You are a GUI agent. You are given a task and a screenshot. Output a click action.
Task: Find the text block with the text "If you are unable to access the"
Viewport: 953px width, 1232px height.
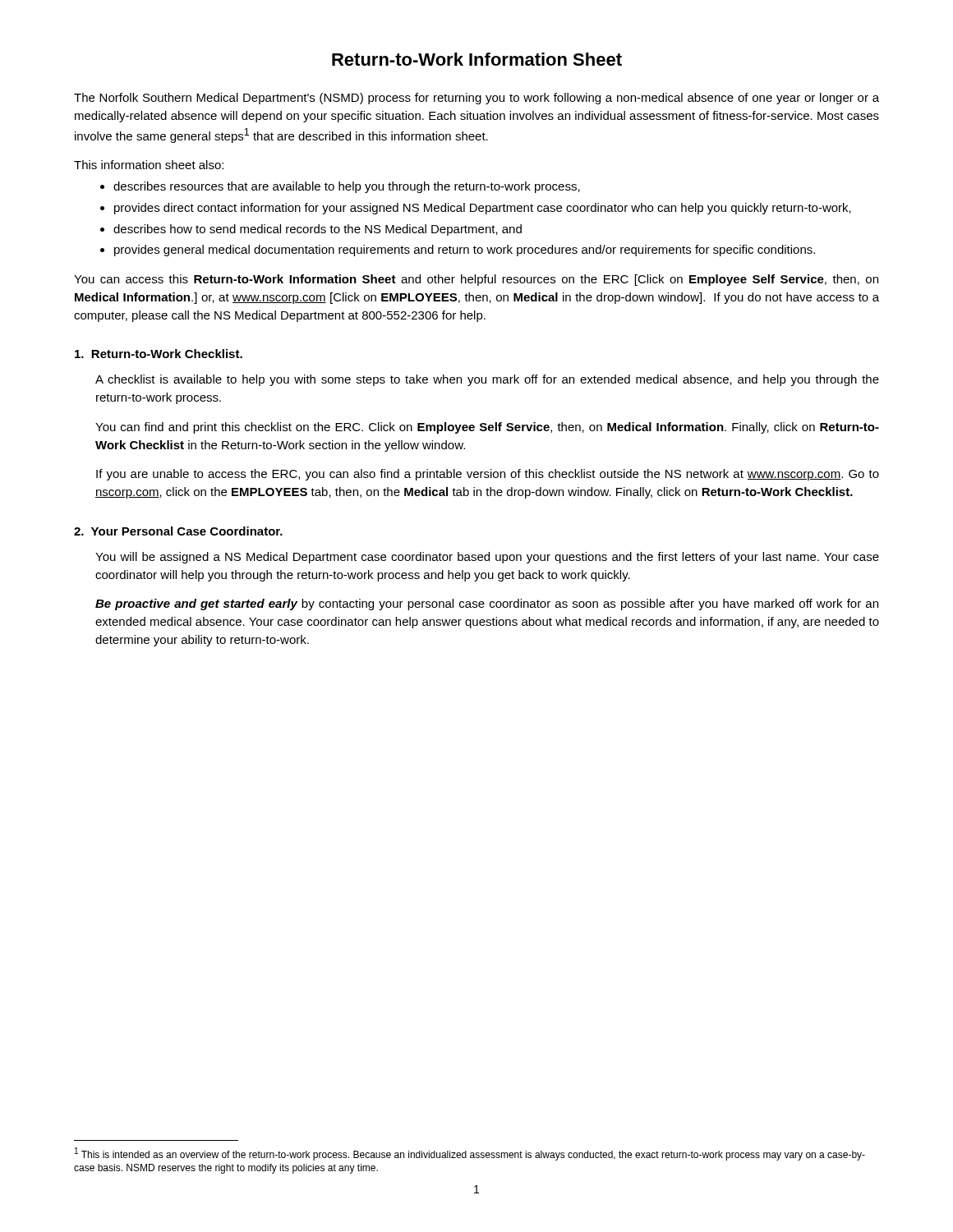click(487, 483)
